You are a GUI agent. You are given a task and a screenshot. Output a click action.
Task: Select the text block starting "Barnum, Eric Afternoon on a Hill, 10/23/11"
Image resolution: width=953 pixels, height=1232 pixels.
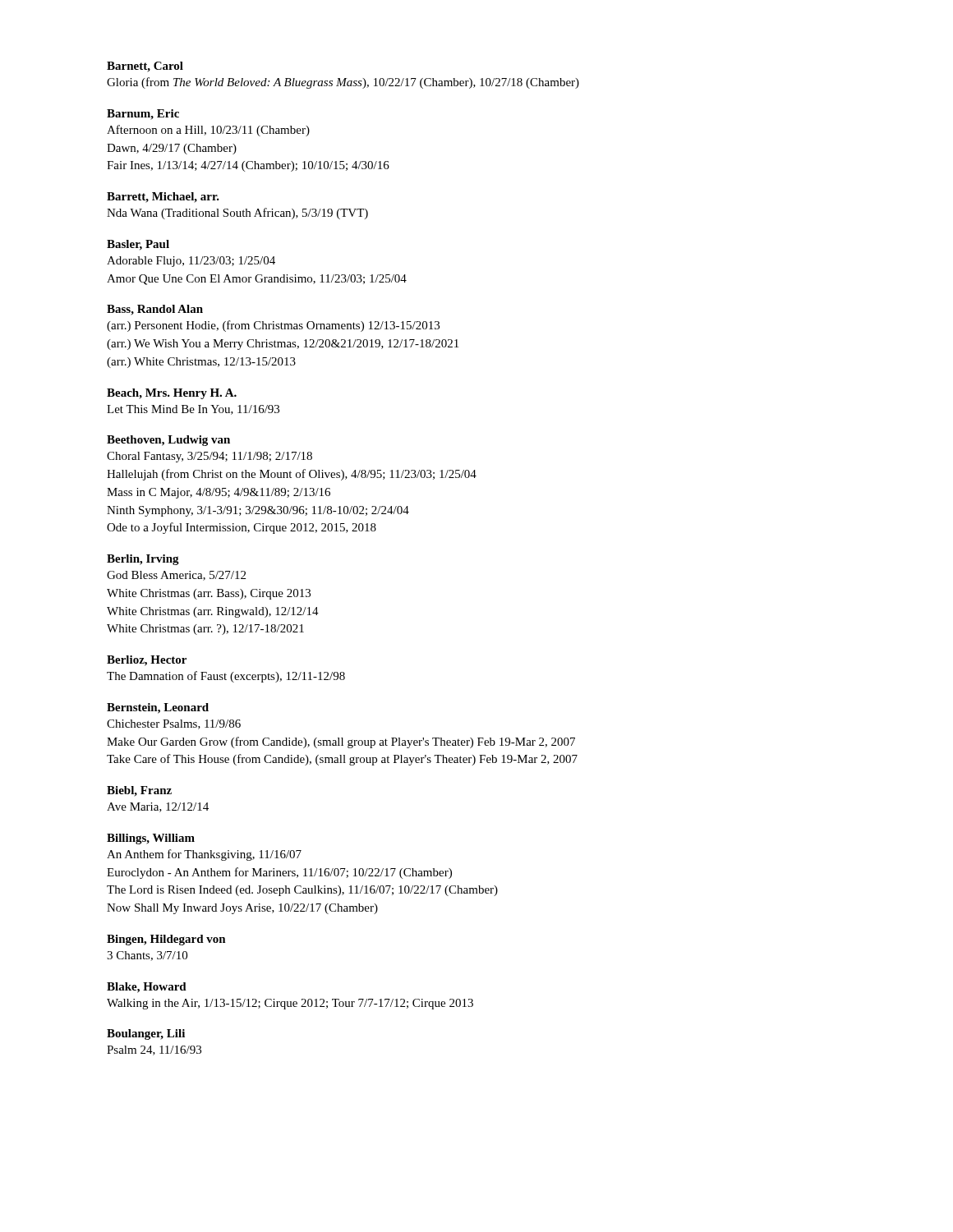tap(143, 115)
